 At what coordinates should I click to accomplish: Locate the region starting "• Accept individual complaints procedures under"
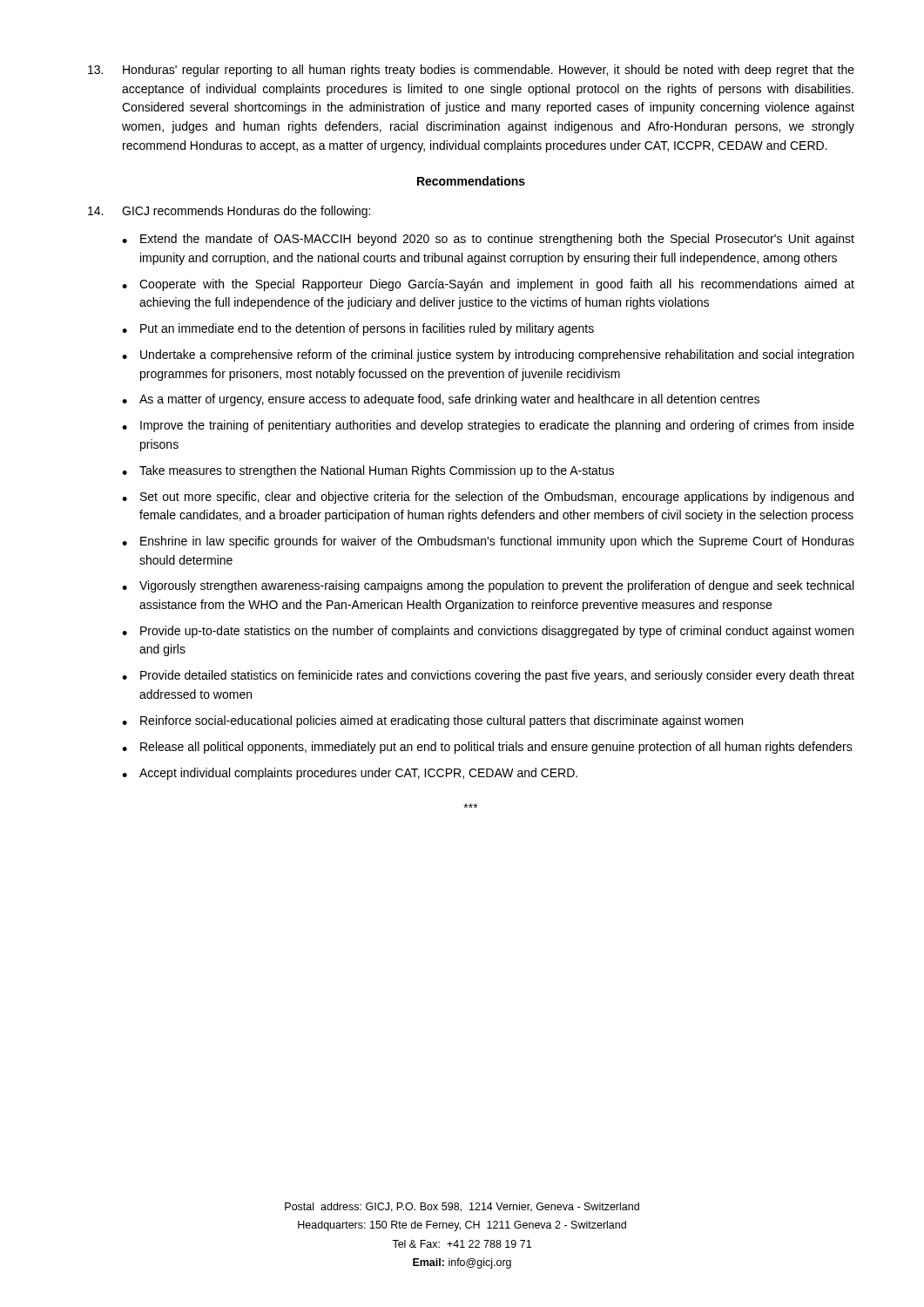click(x=488, y=773)
